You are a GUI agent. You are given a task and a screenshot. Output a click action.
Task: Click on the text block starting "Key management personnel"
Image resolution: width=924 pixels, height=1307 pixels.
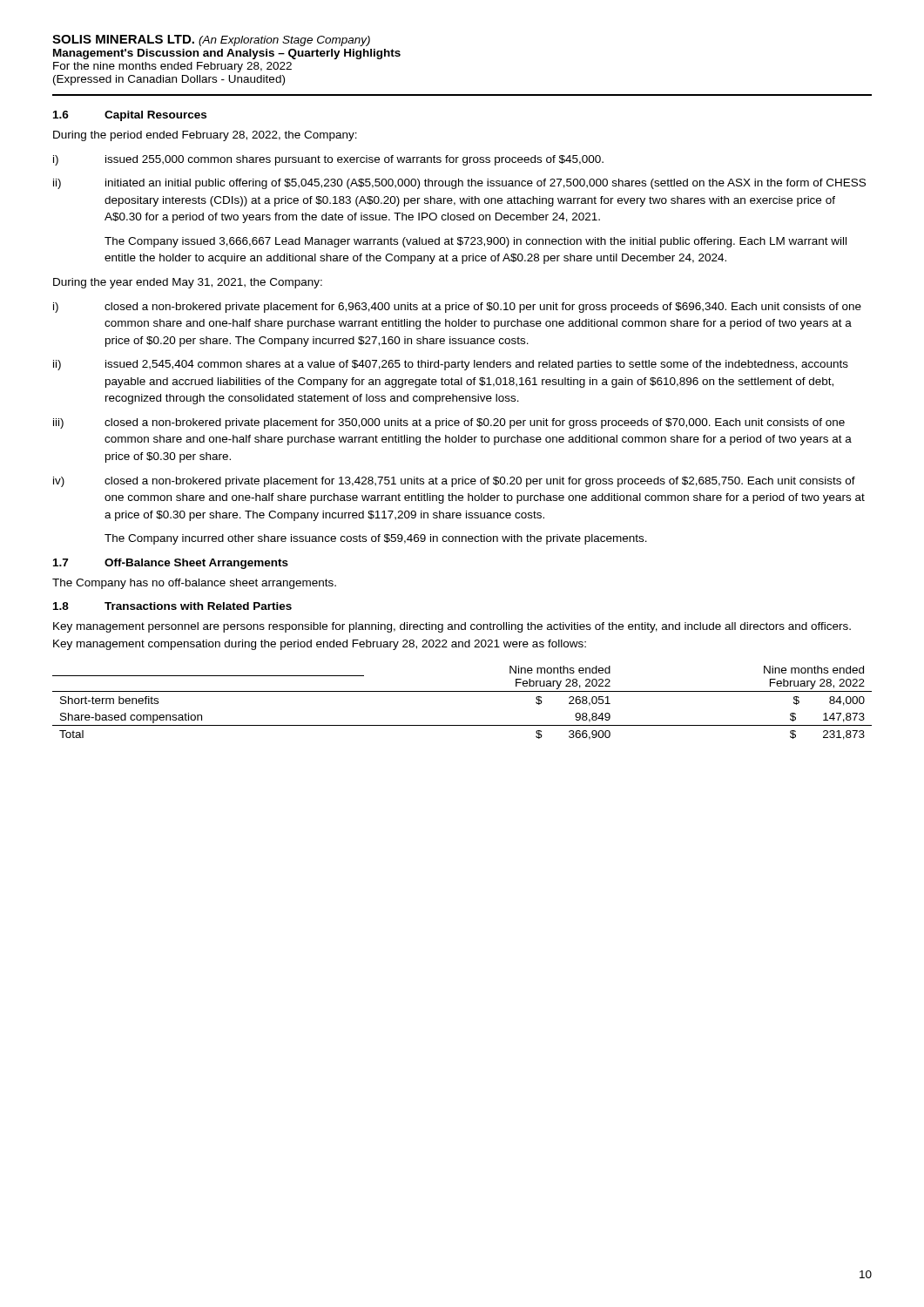pyautogui.click(x=452, y=635)
